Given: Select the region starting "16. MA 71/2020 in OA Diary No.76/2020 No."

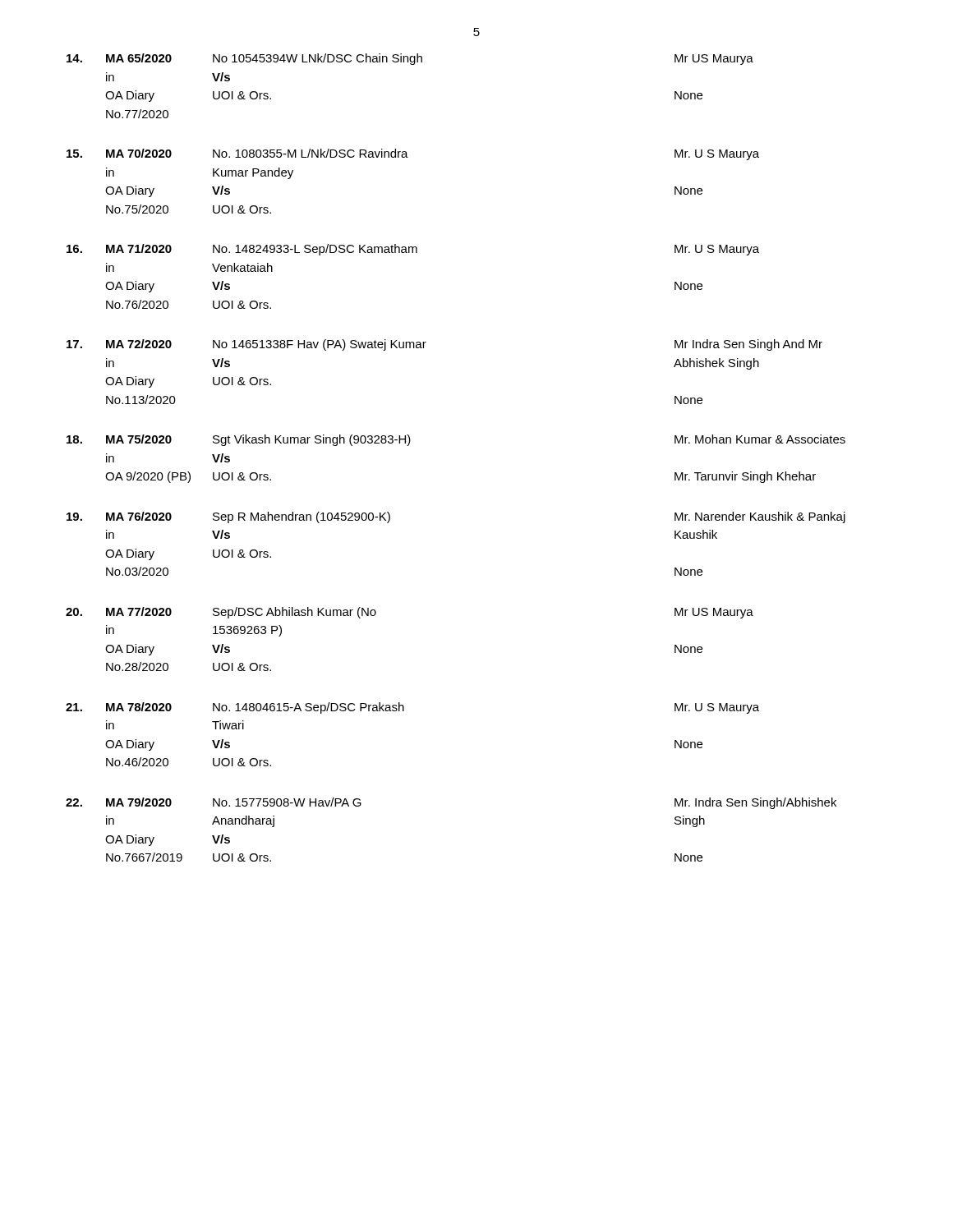Looking at the screenshot, I should pos(413,250).
